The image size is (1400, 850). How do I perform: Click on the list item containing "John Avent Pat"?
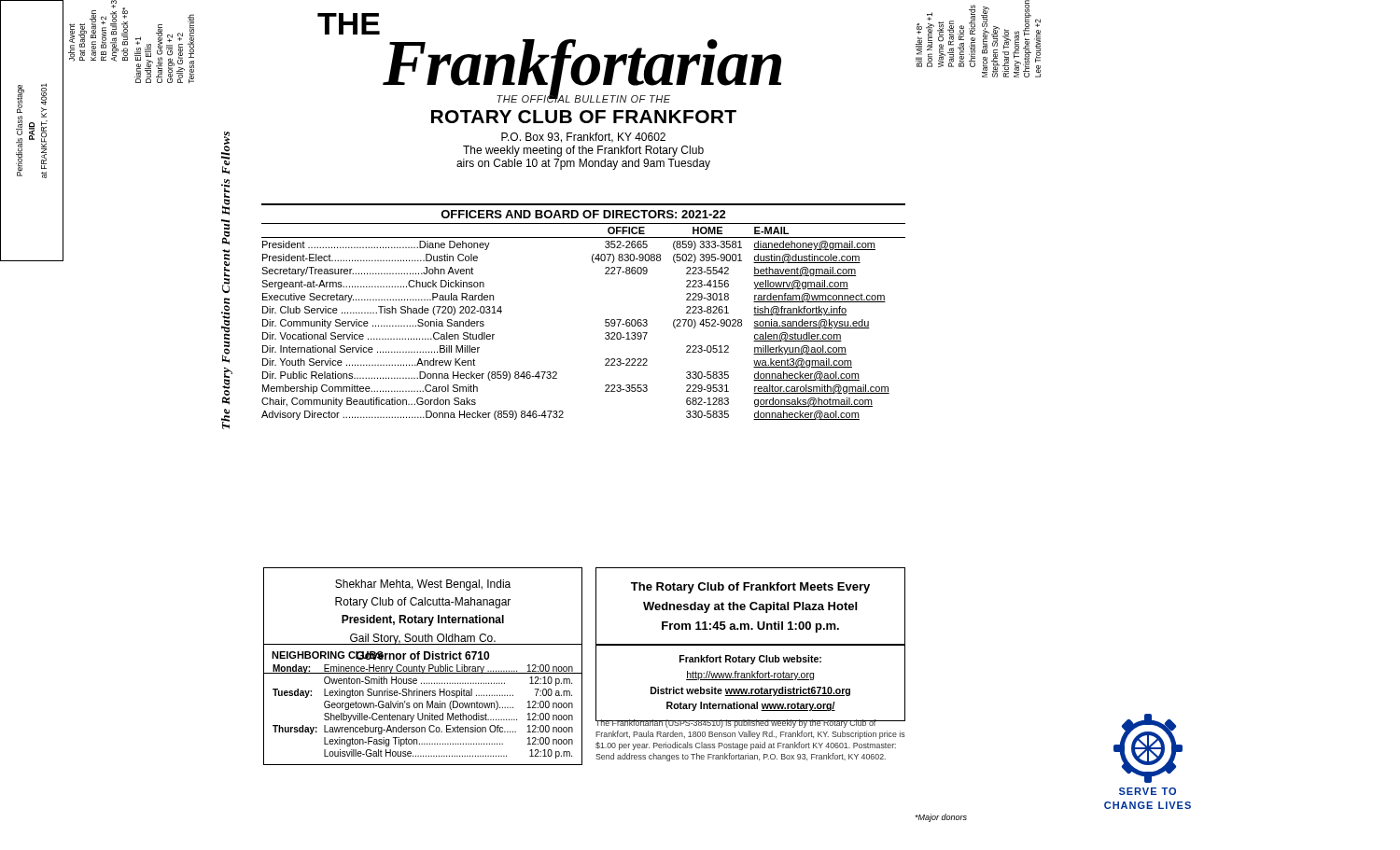click(99, 33)
